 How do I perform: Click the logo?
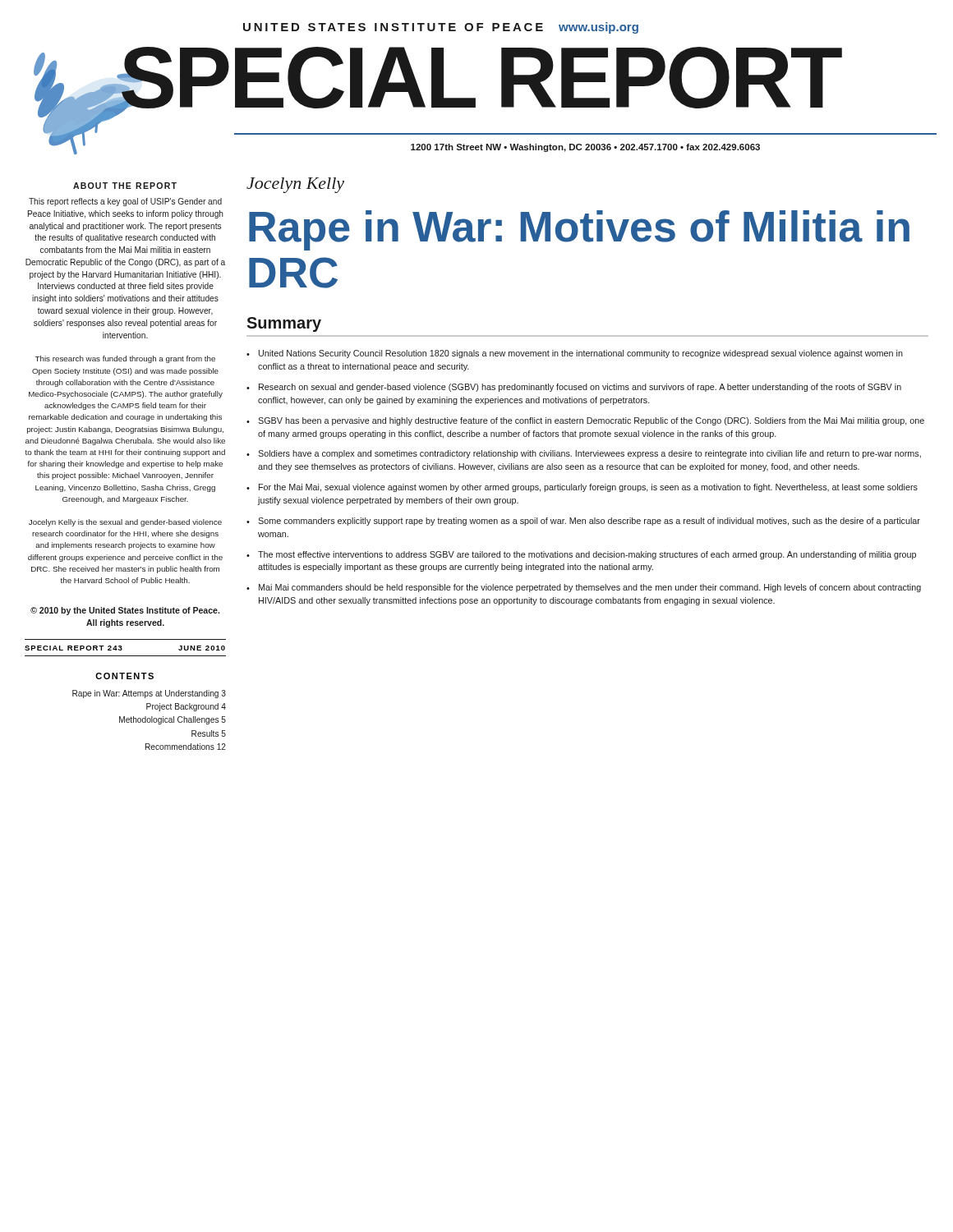131,80
